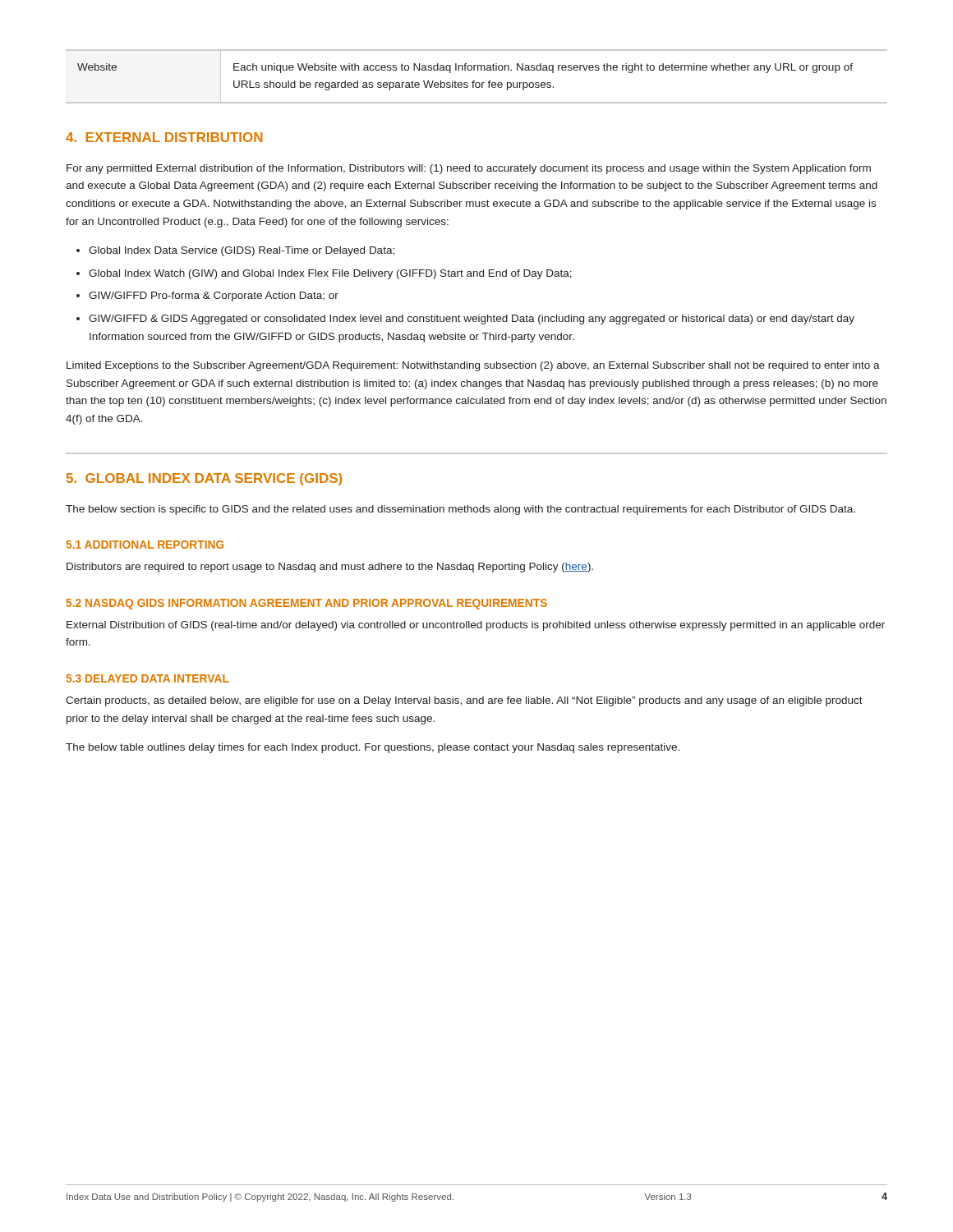Select the list item containing "GIW/GIFFD & GIDS Aggregated or consolidated Index"

coord(472,327)
